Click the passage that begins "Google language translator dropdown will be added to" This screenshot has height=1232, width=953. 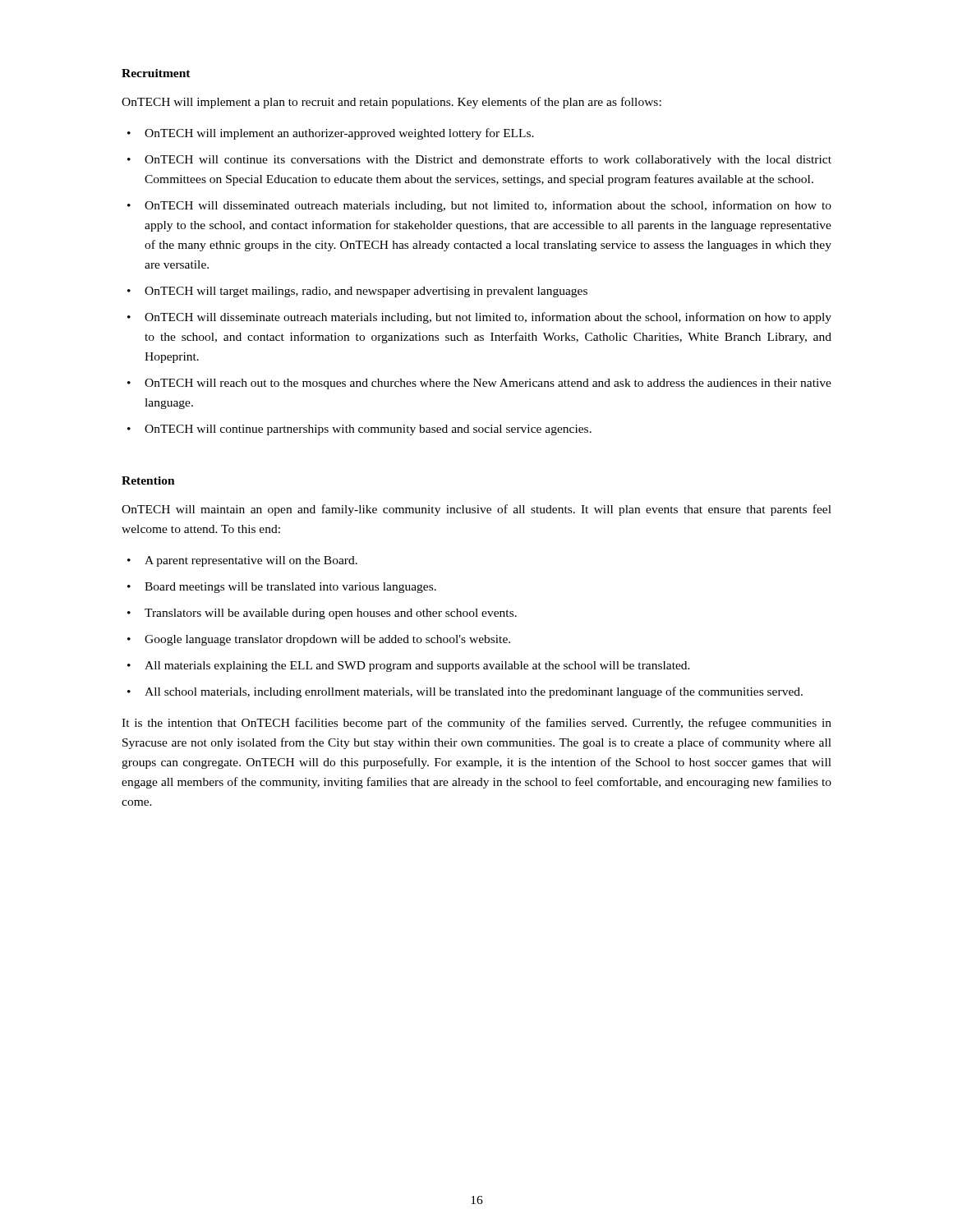click(328, 639)
